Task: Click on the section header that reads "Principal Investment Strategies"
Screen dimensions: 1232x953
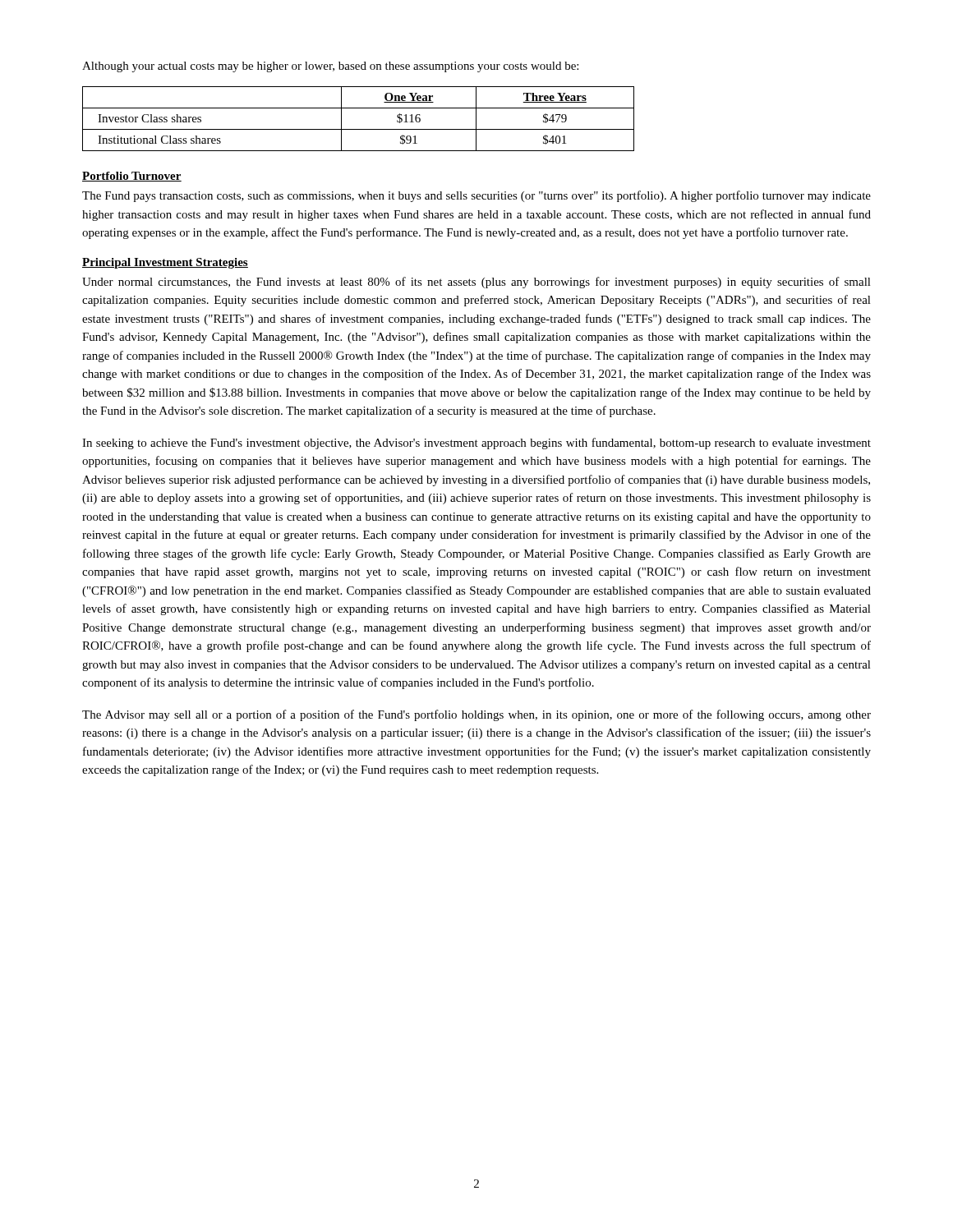Action: click(x=165, y=262)
